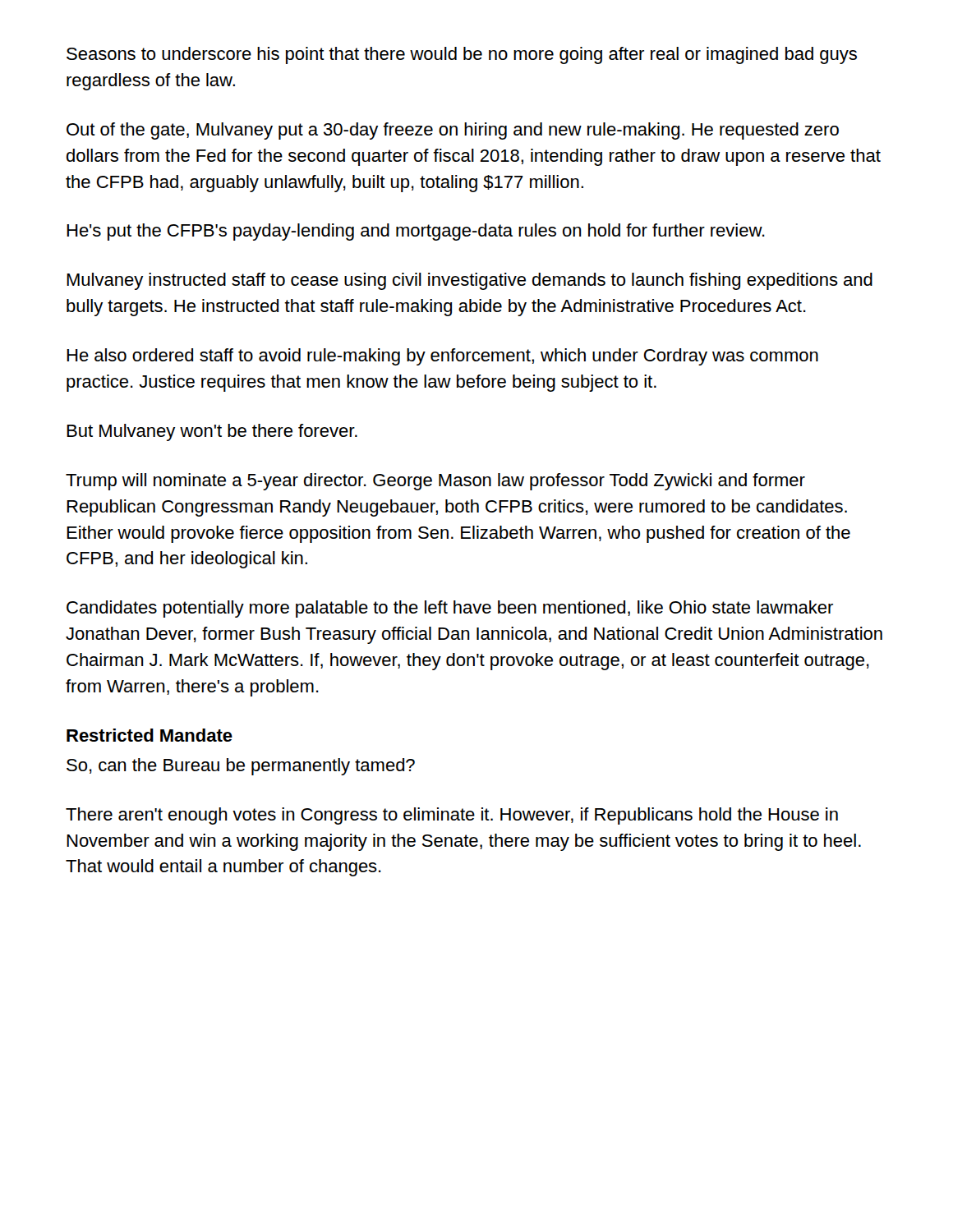Click on the text block containing "Seasons to underscore his"
The image size is (953, 1232).
462,67
